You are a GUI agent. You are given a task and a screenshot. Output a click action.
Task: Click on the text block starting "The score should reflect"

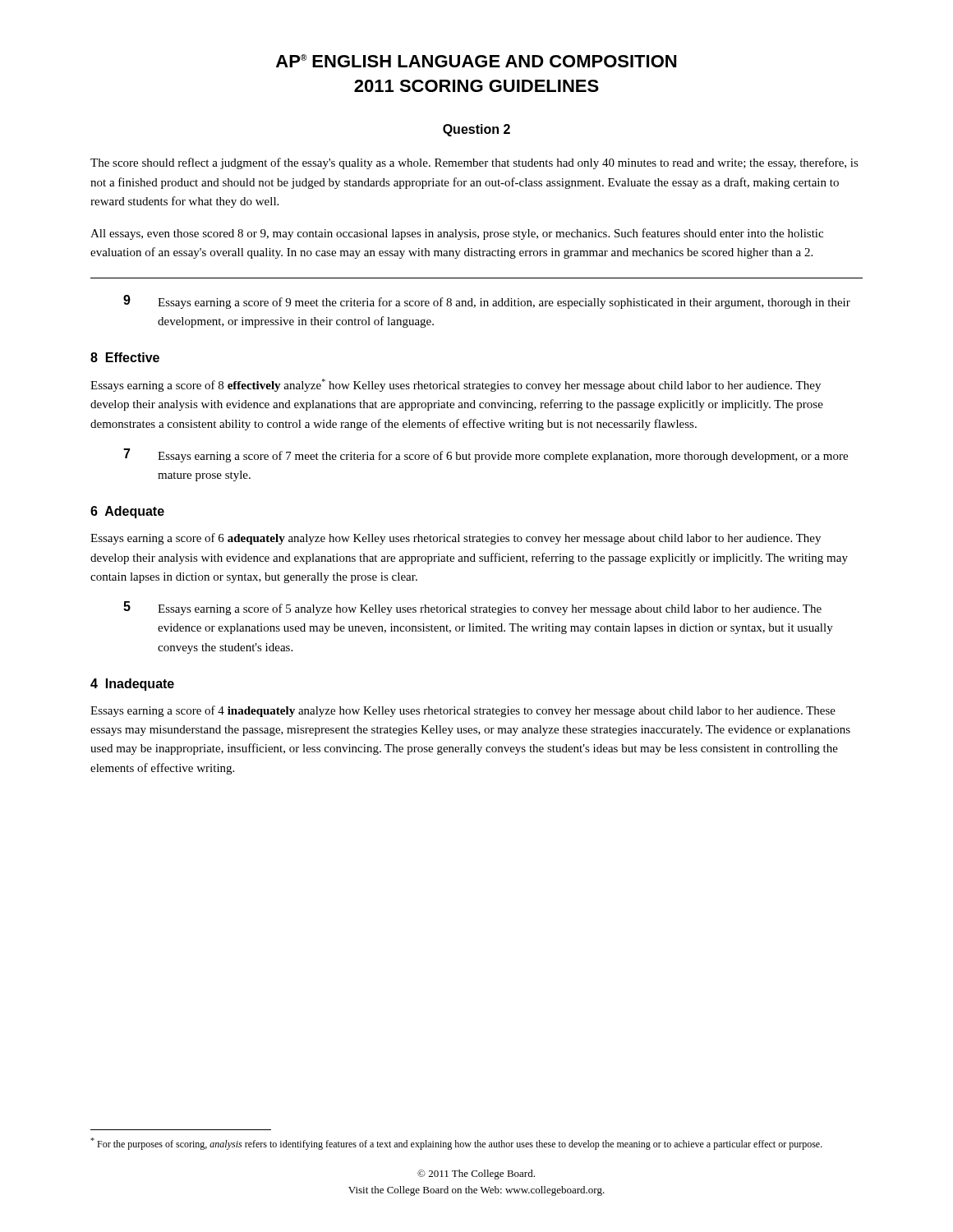coord(474,182)
